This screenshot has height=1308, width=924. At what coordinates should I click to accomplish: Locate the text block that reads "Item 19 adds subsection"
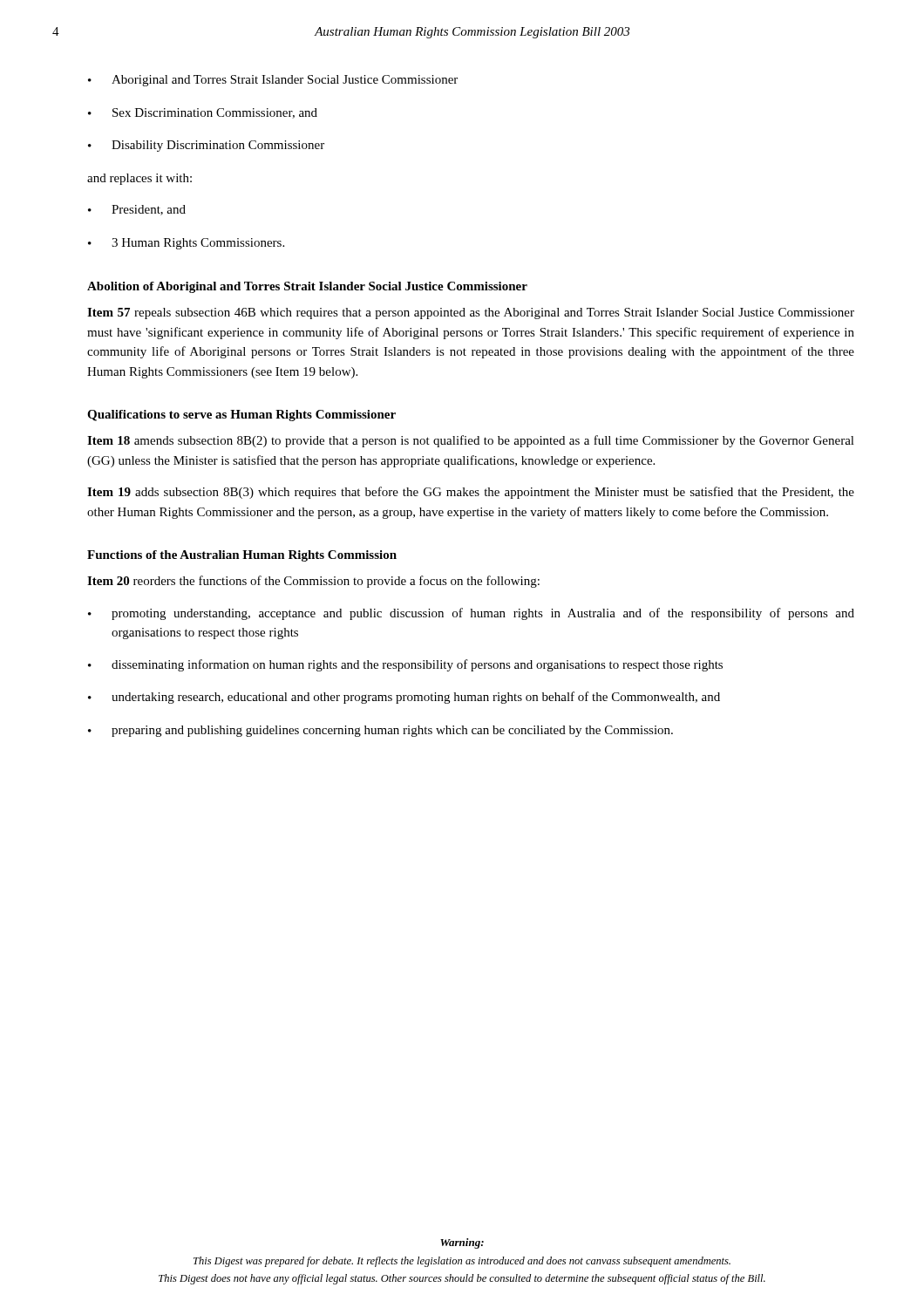(x=471, y=502)
